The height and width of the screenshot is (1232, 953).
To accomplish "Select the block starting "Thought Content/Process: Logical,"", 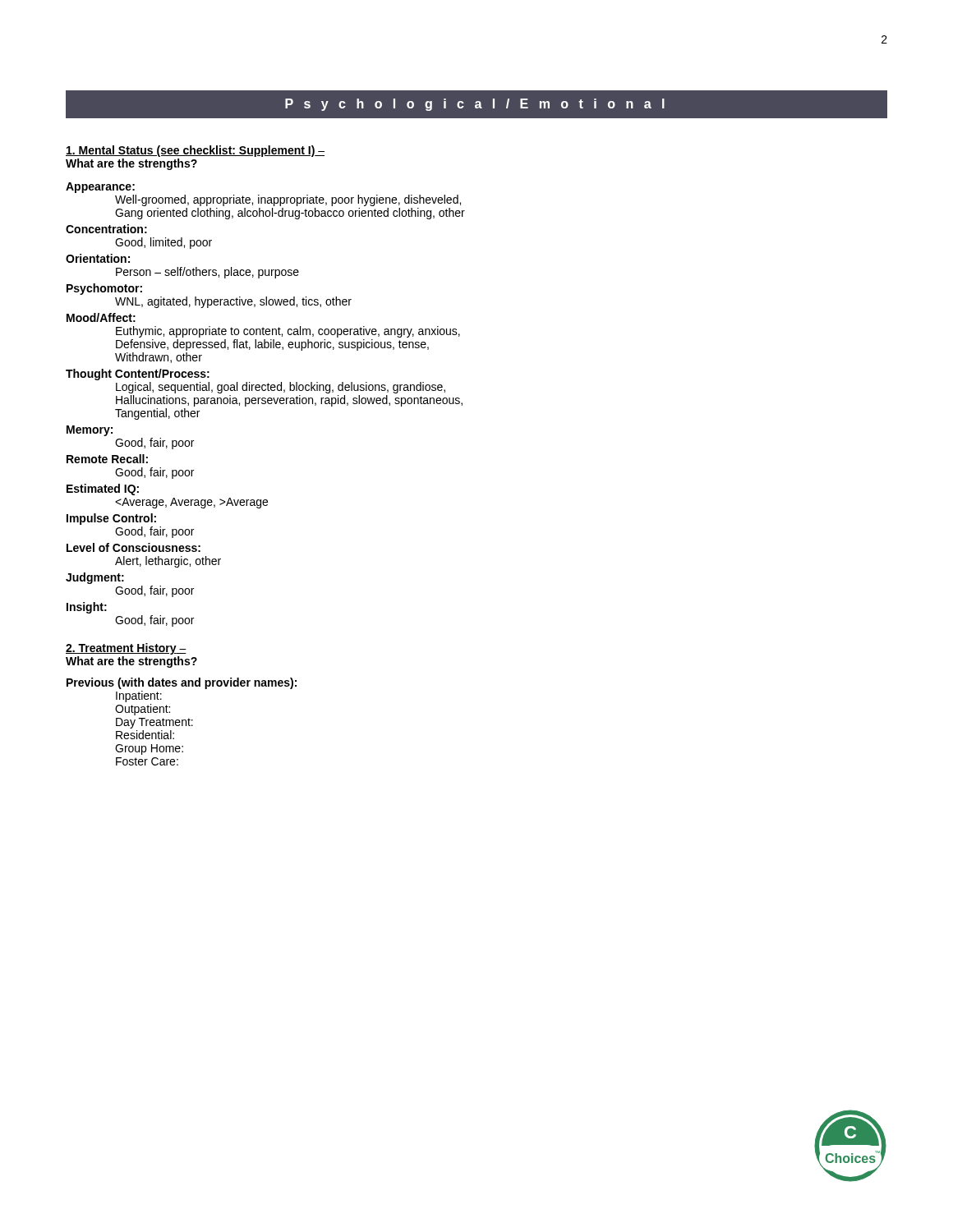I will [138, 375].
